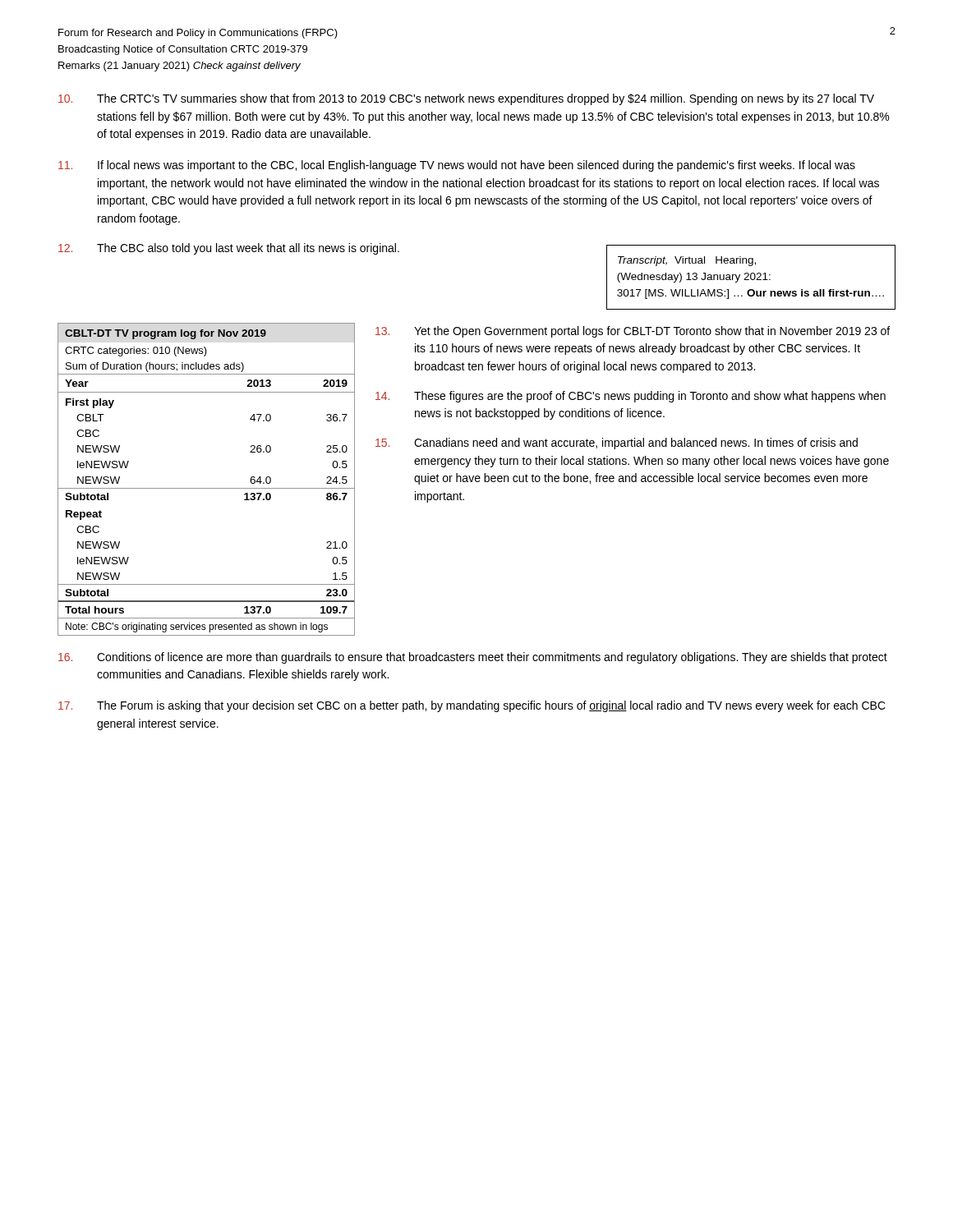Click on the table containing "First play"
This screenshot has height=1232, width=953.
[206, 479]
